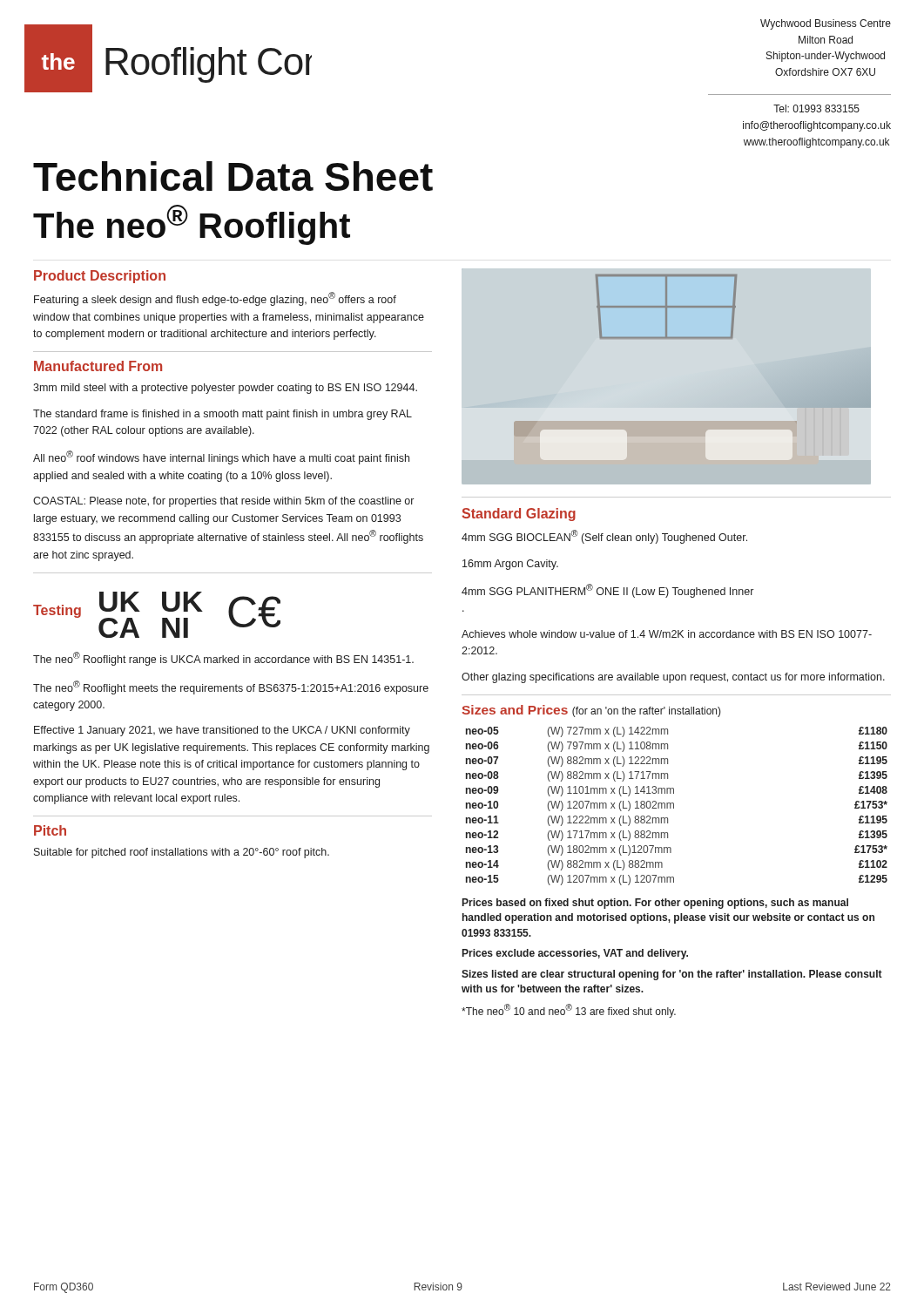Where is the passage that starts "Featuring a sleek"?

[229, 315]
